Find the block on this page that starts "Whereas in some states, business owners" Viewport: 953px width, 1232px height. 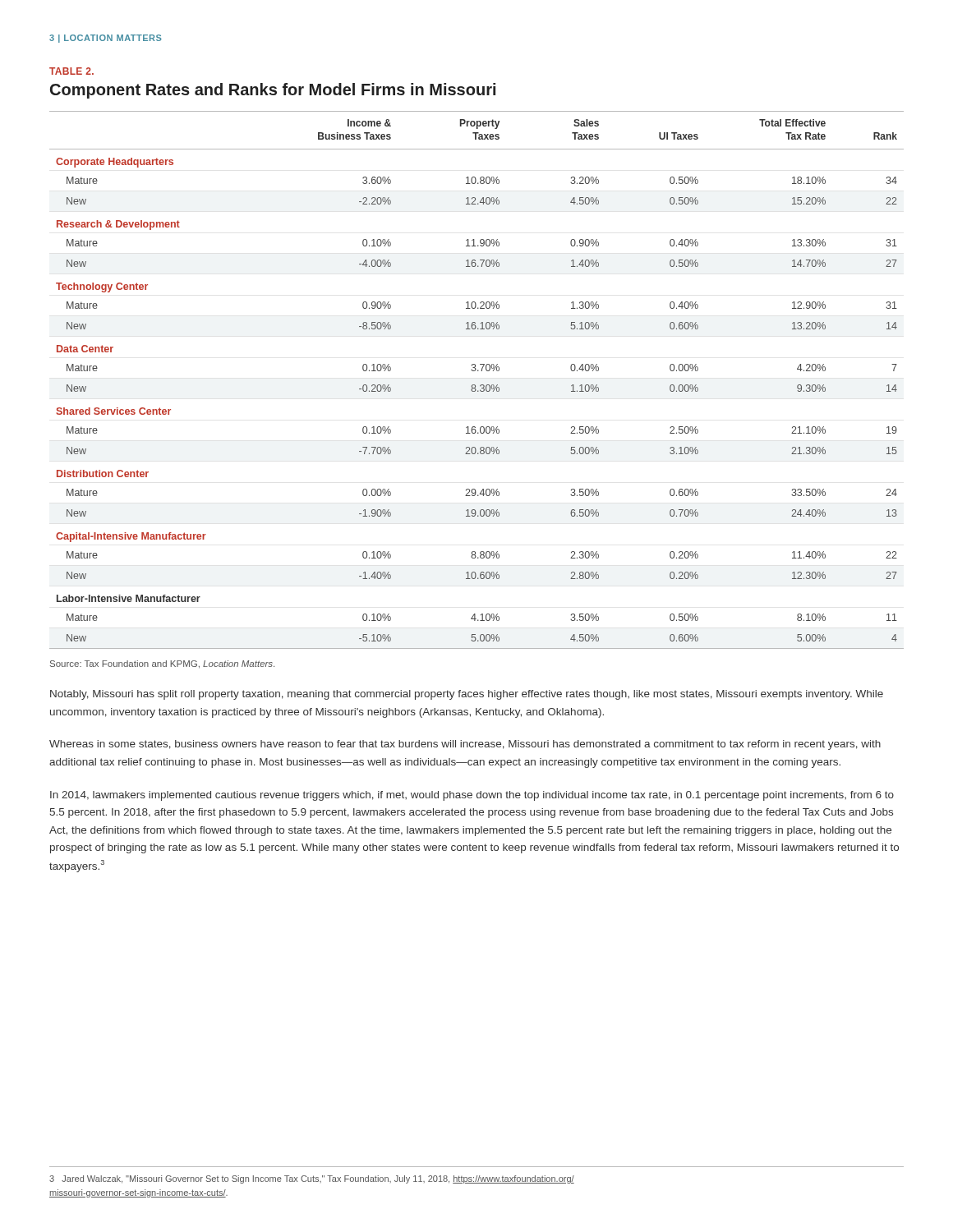tap(465, 753)
